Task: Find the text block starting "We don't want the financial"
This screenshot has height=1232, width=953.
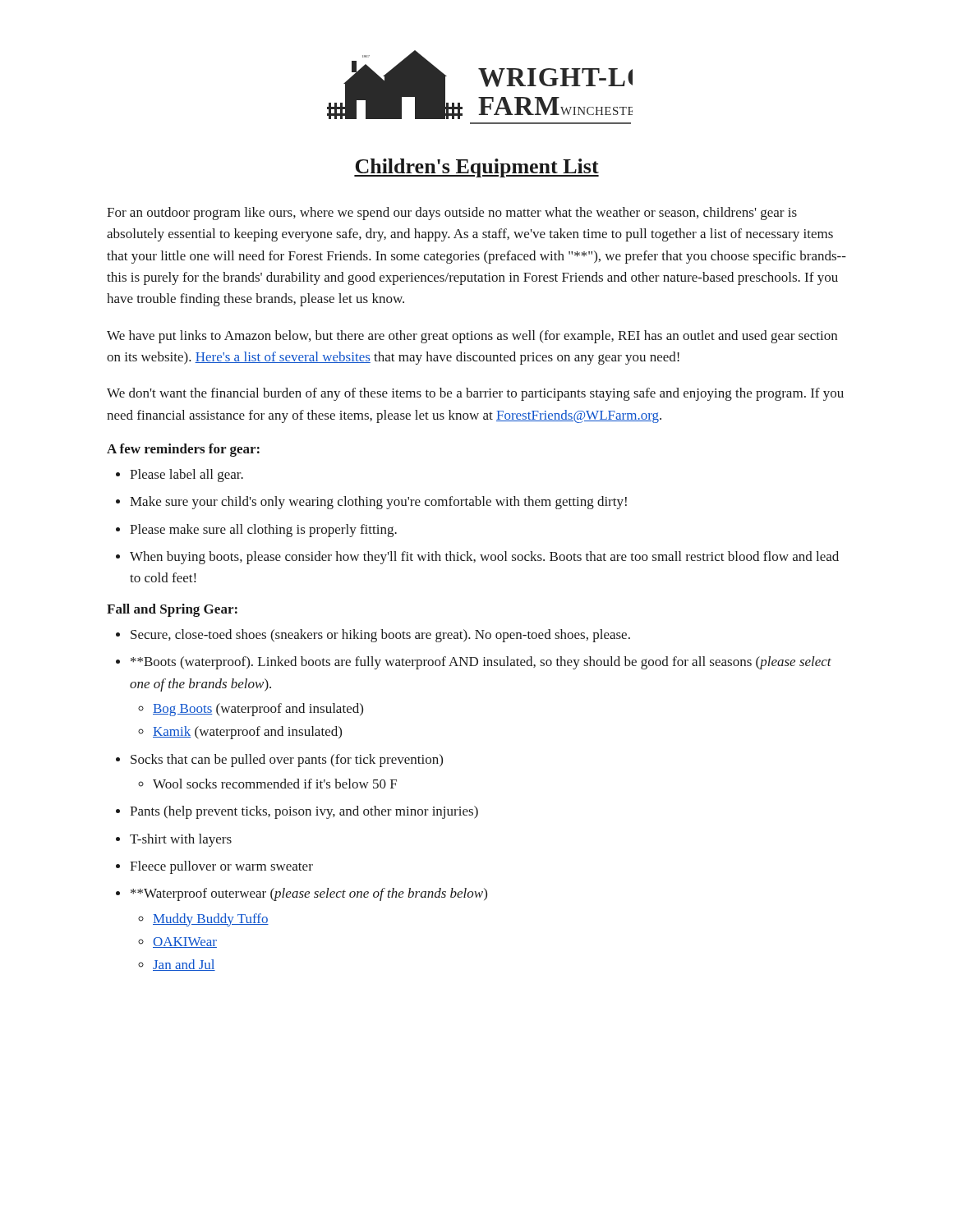Action: click(475, 404)
